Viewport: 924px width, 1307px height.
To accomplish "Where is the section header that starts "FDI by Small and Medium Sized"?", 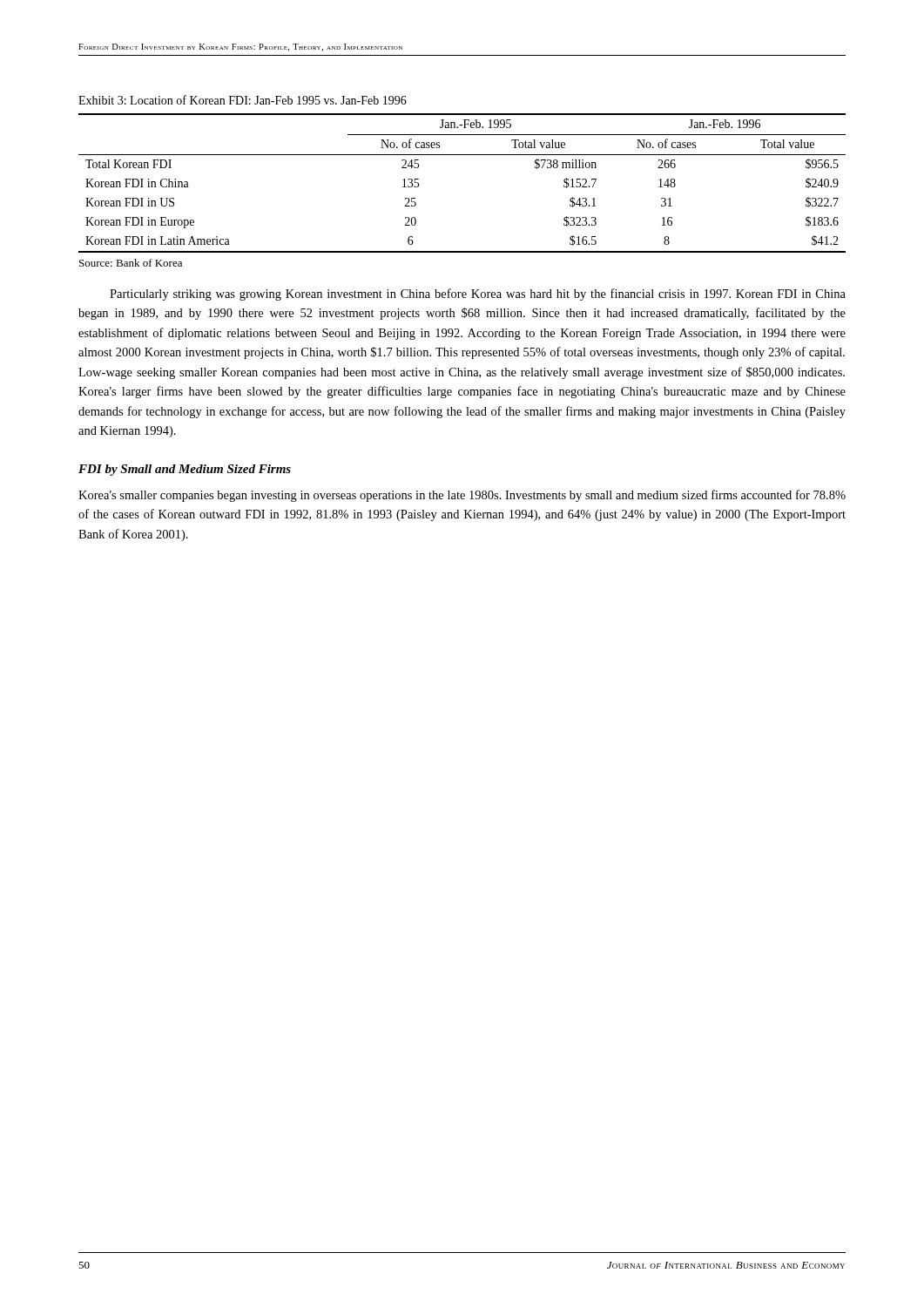I will coord(185,469).
